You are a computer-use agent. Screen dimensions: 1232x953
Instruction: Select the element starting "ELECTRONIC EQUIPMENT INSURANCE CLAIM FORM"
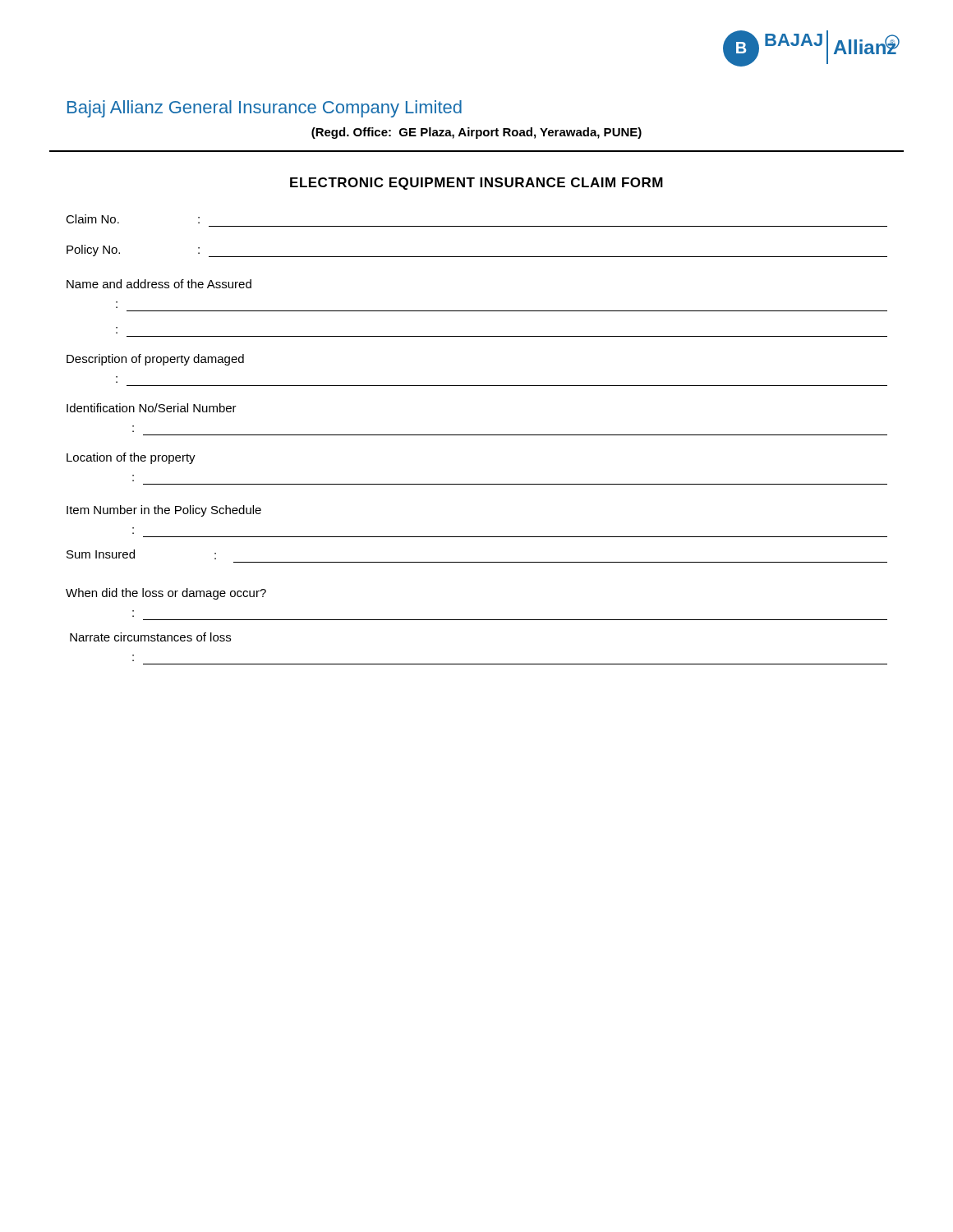pos(476,183)
